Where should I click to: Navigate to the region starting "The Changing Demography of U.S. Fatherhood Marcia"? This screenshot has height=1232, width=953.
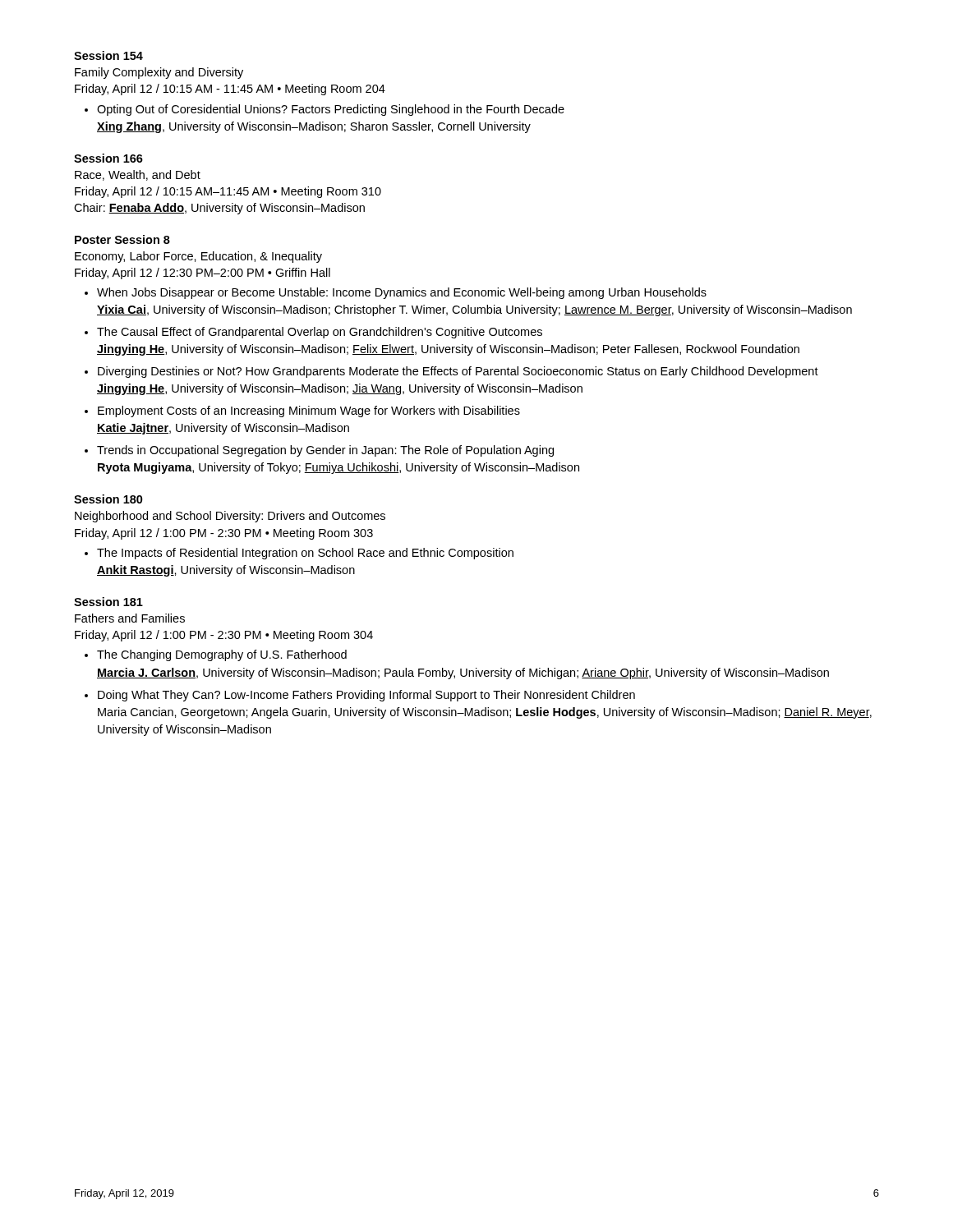[x=463, y=664]
